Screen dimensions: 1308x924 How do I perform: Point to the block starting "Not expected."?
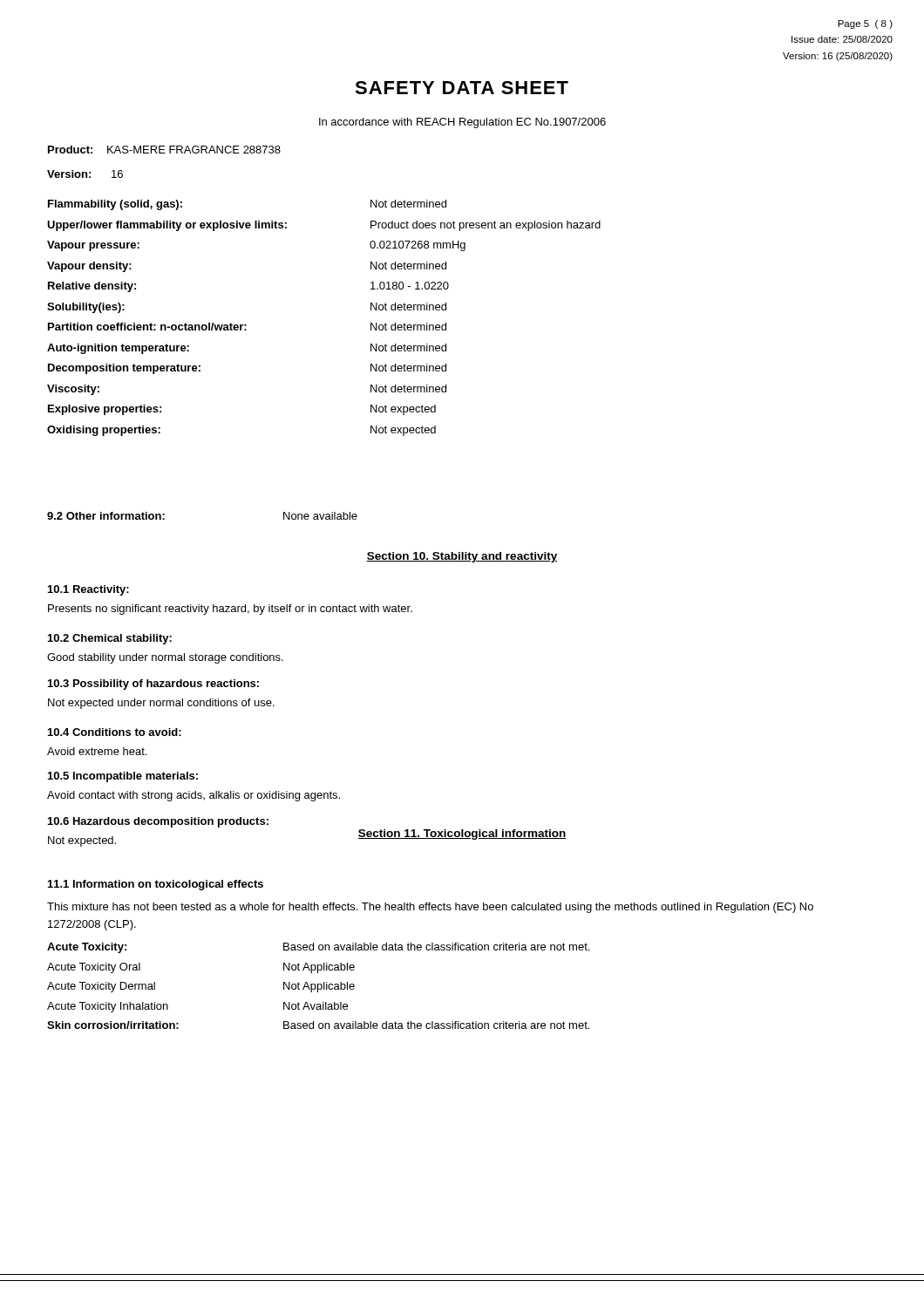[82, 840]
